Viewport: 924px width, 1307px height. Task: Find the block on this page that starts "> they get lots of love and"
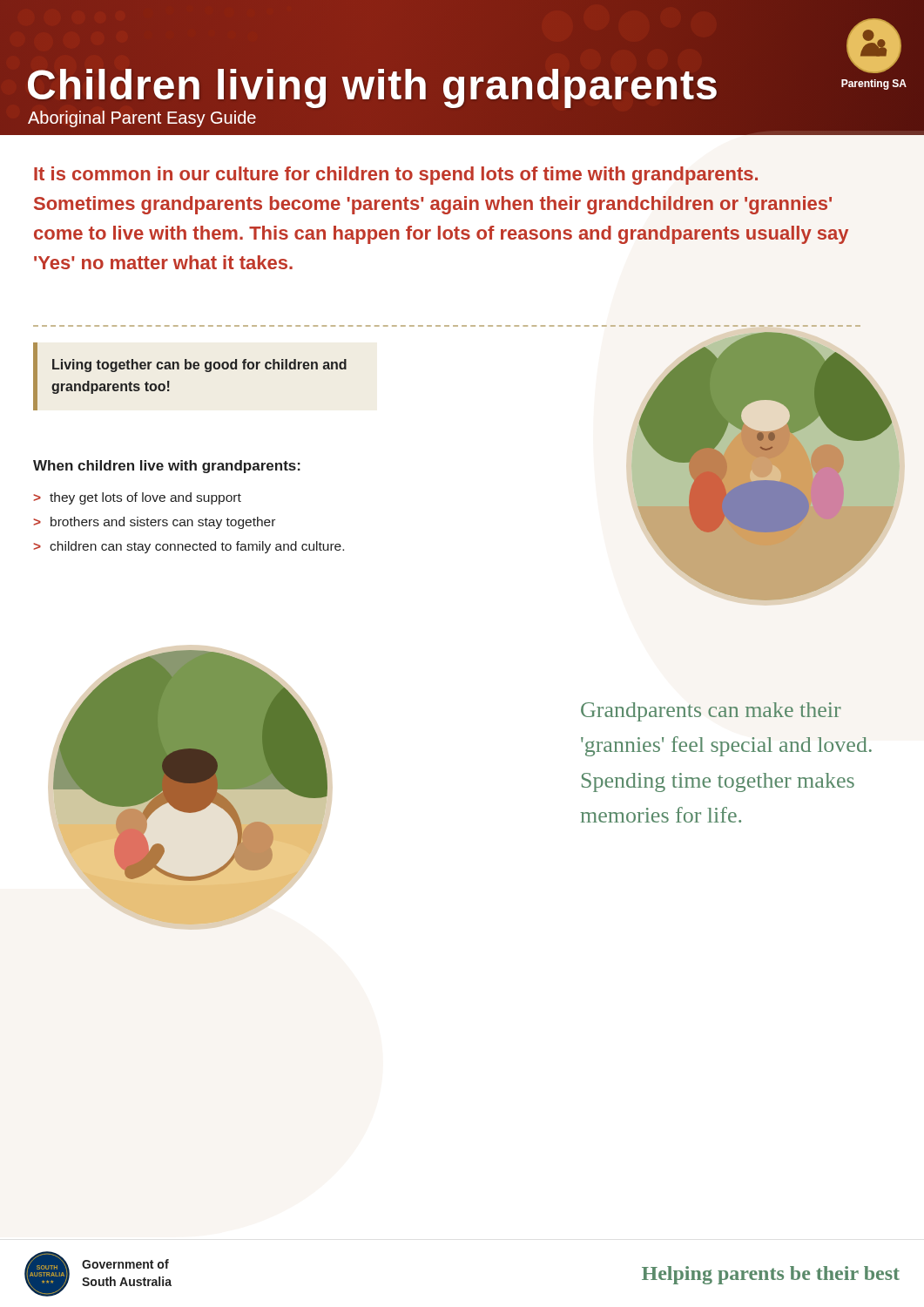pyautogui.click(x=137, y=497)
